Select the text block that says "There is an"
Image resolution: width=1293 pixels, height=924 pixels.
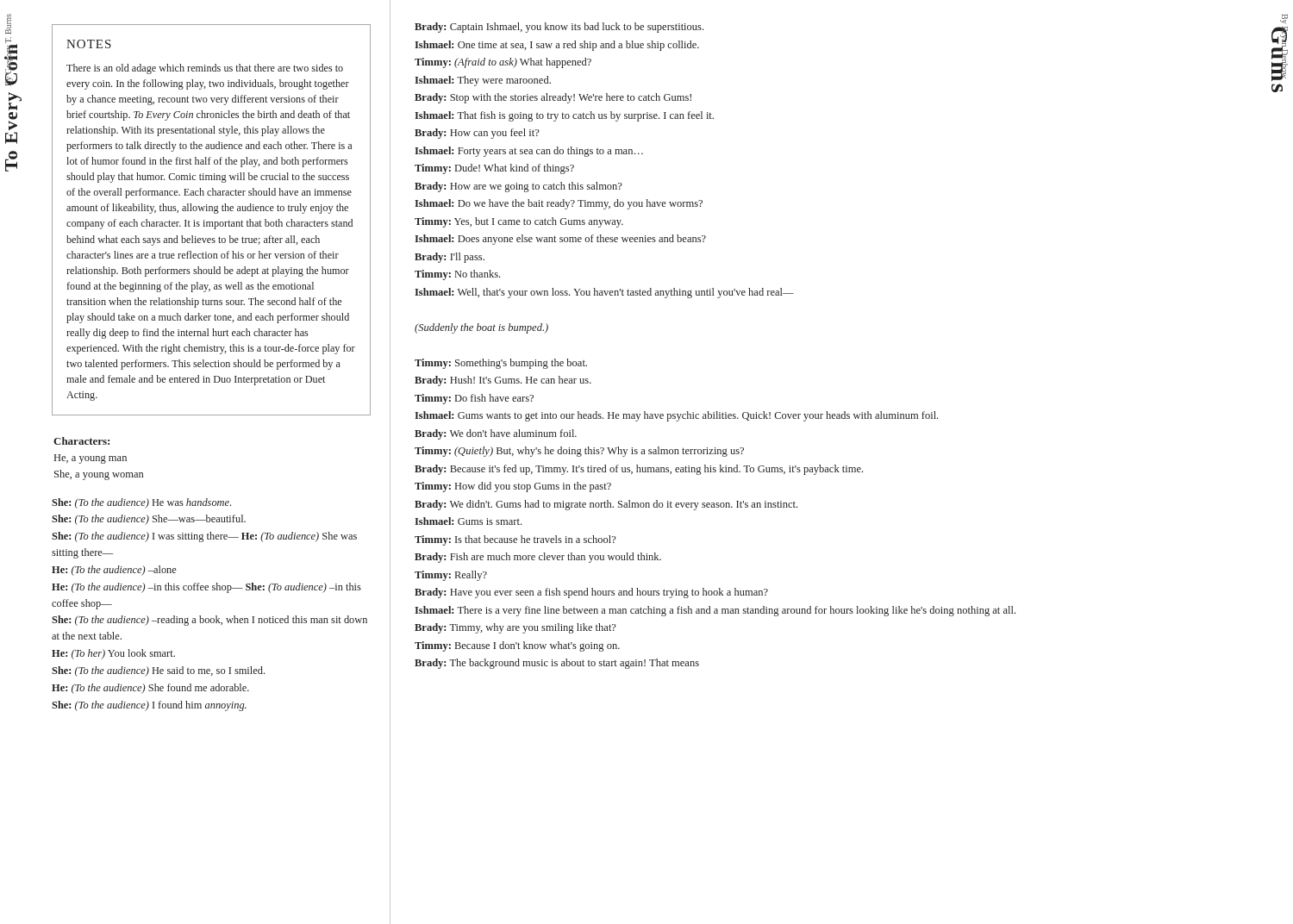point(211,231)
